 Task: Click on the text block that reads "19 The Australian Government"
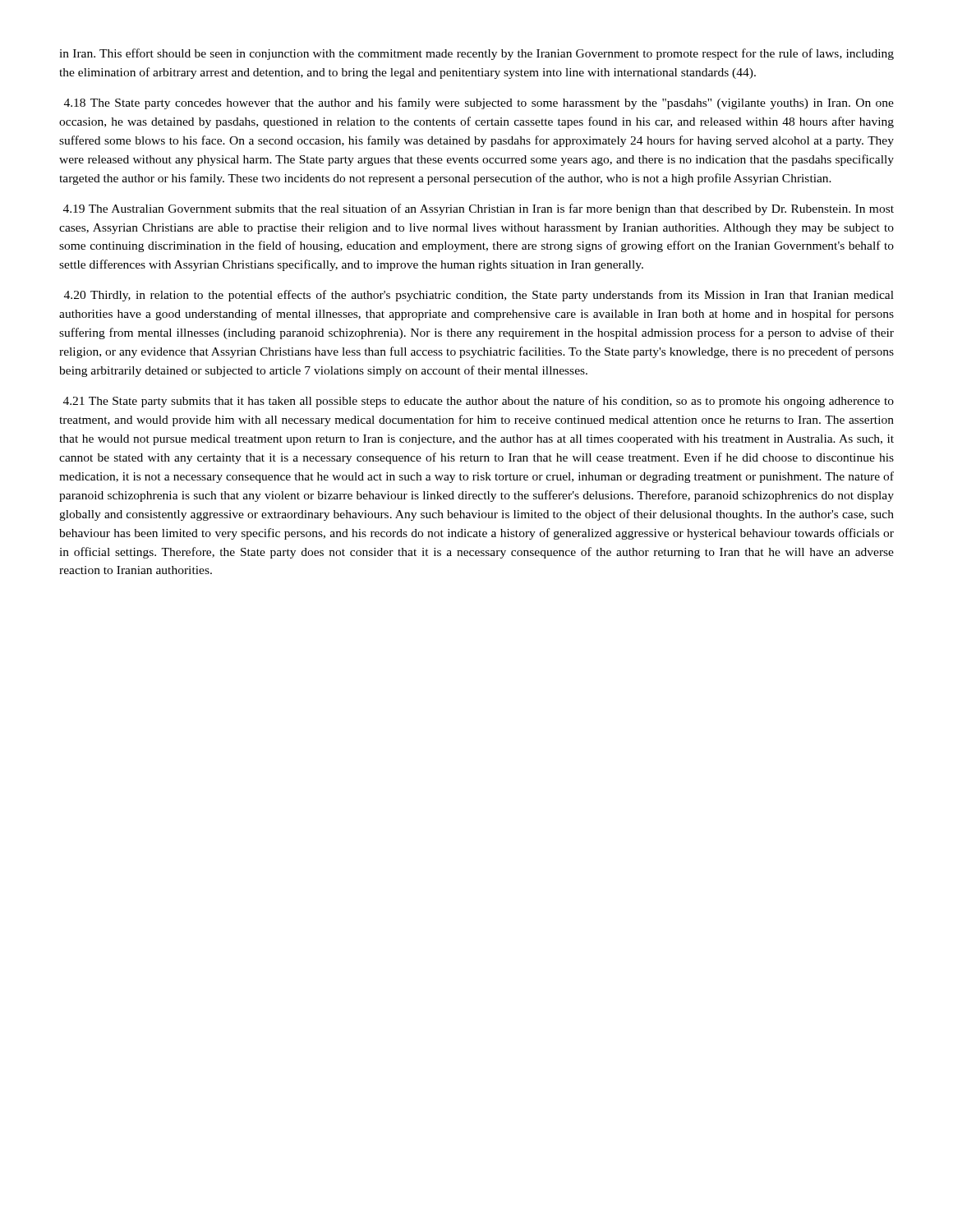(x=476, y=236)
